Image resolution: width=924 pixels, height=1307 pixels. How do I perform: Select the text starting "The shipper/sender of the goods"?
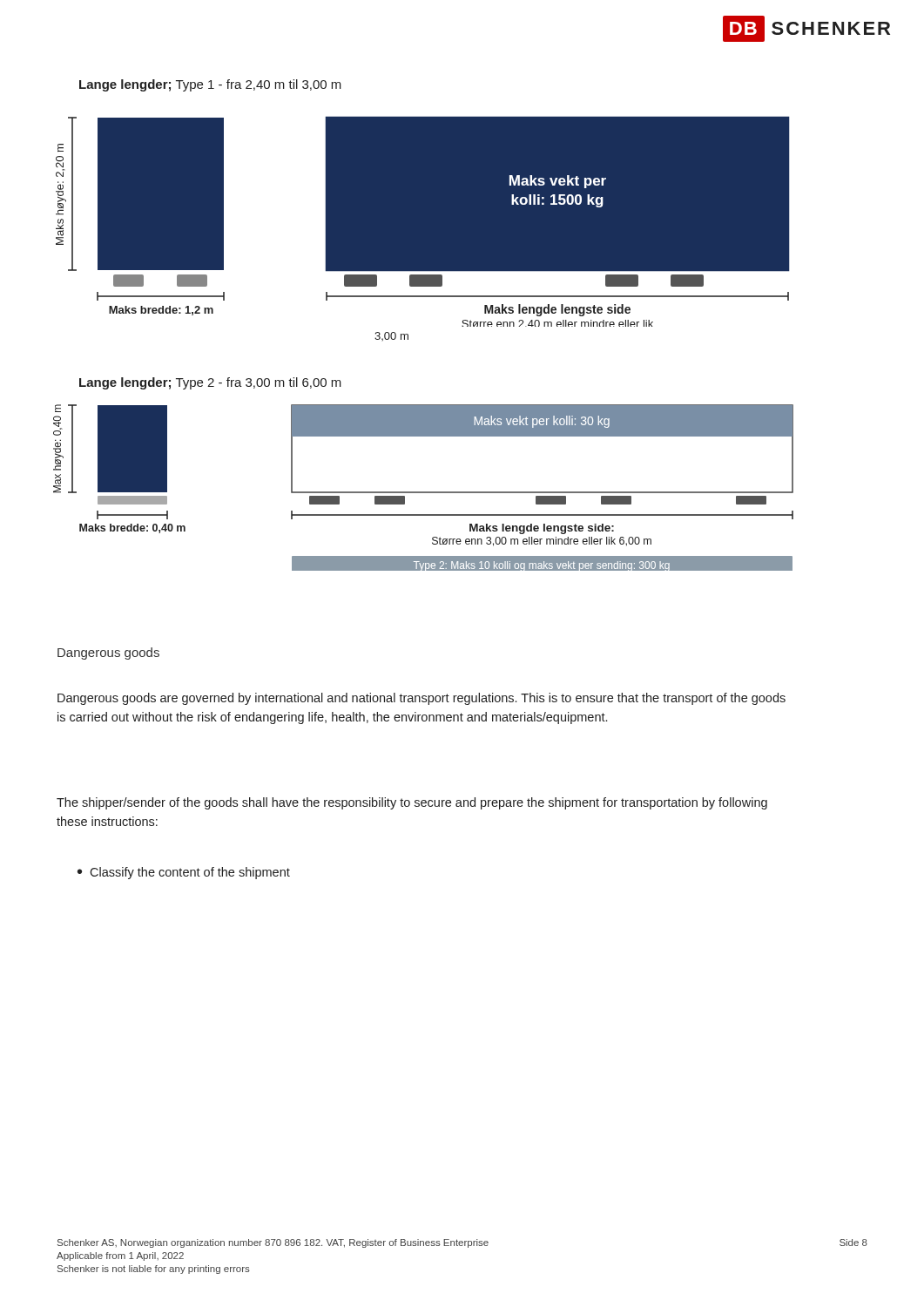click(412, 812)
